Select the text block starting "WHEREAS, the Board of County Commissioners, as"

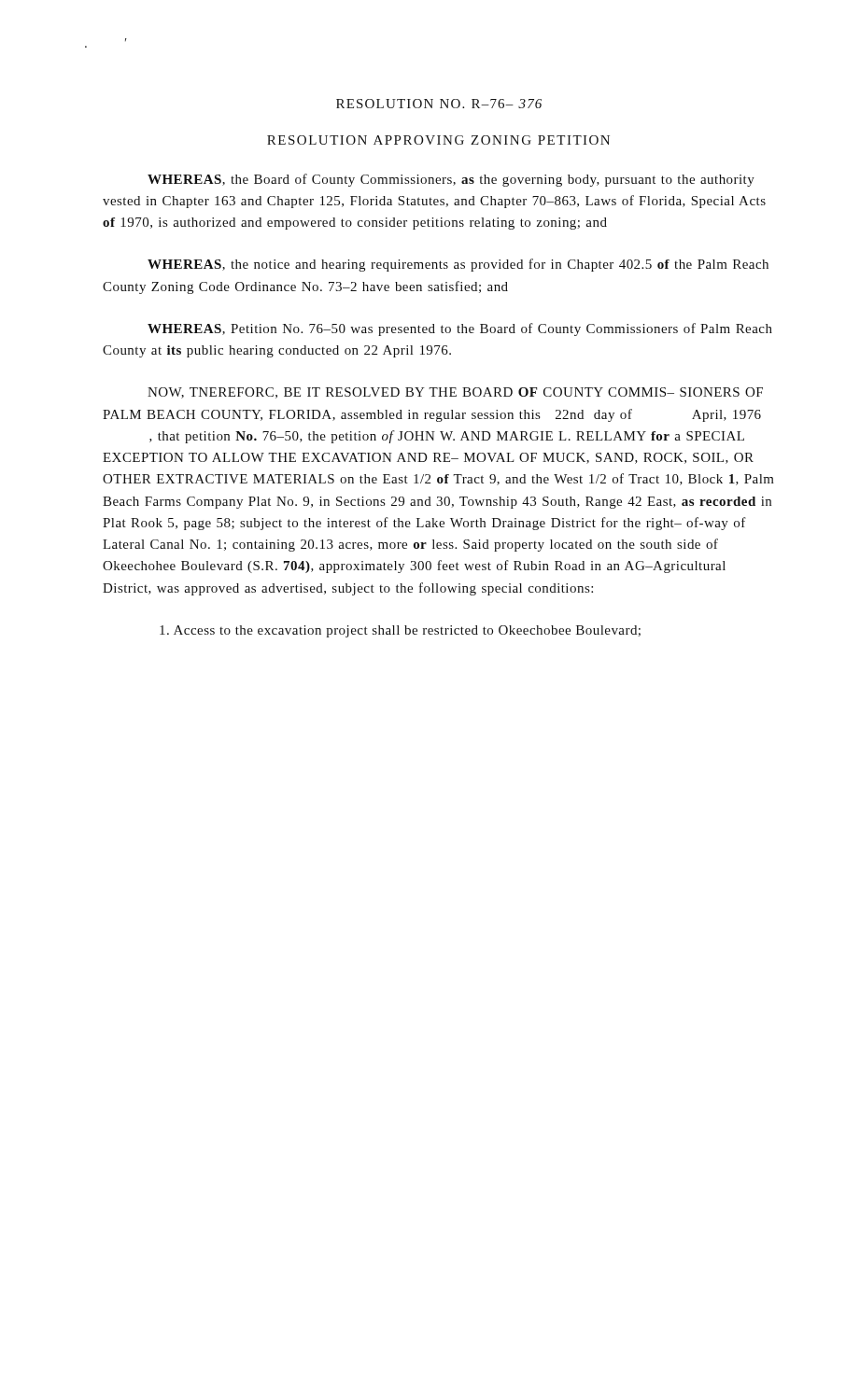coord(434,200)
